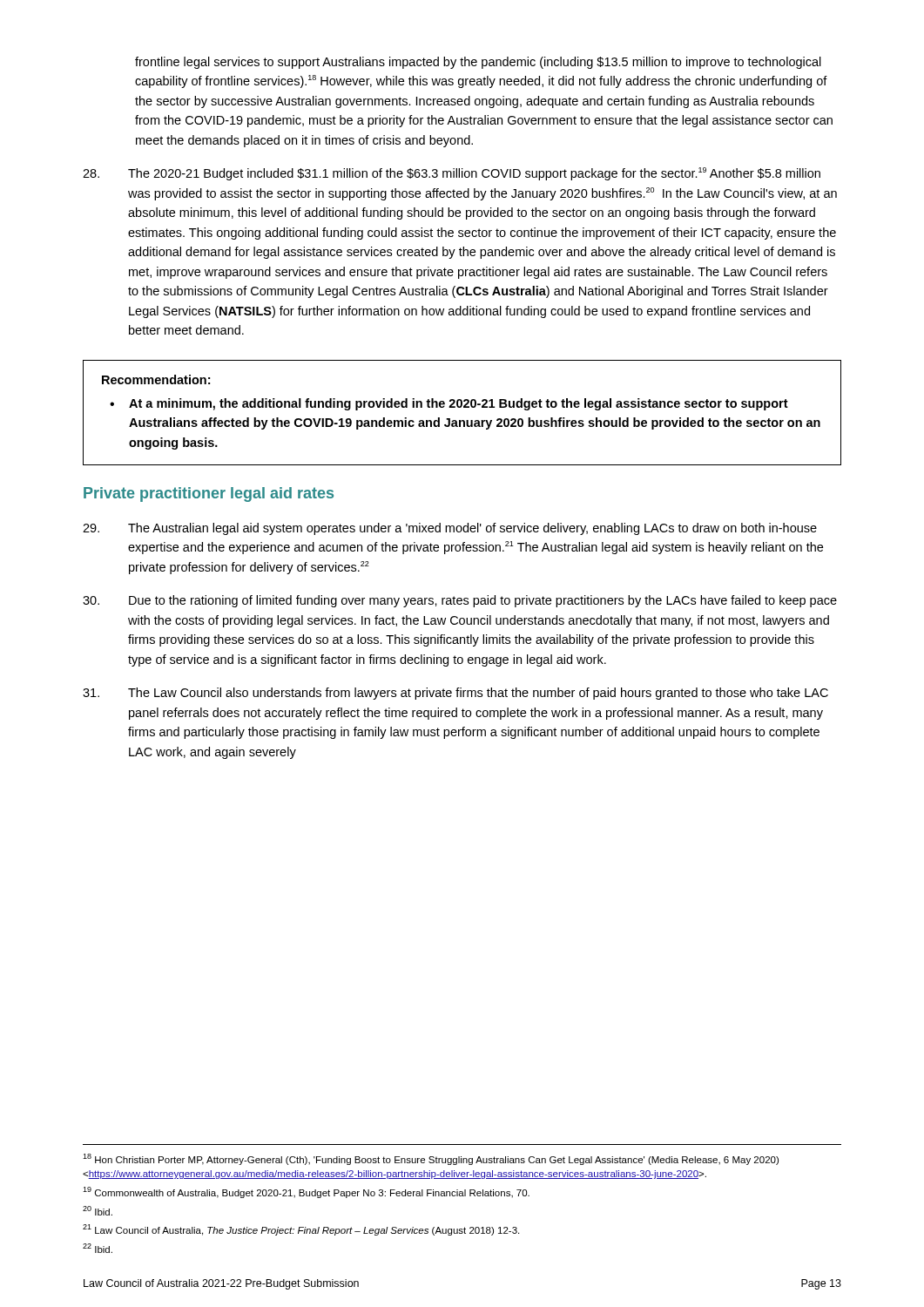Point to the block starting "The 2020-21 Budget included"

[462, 252]
